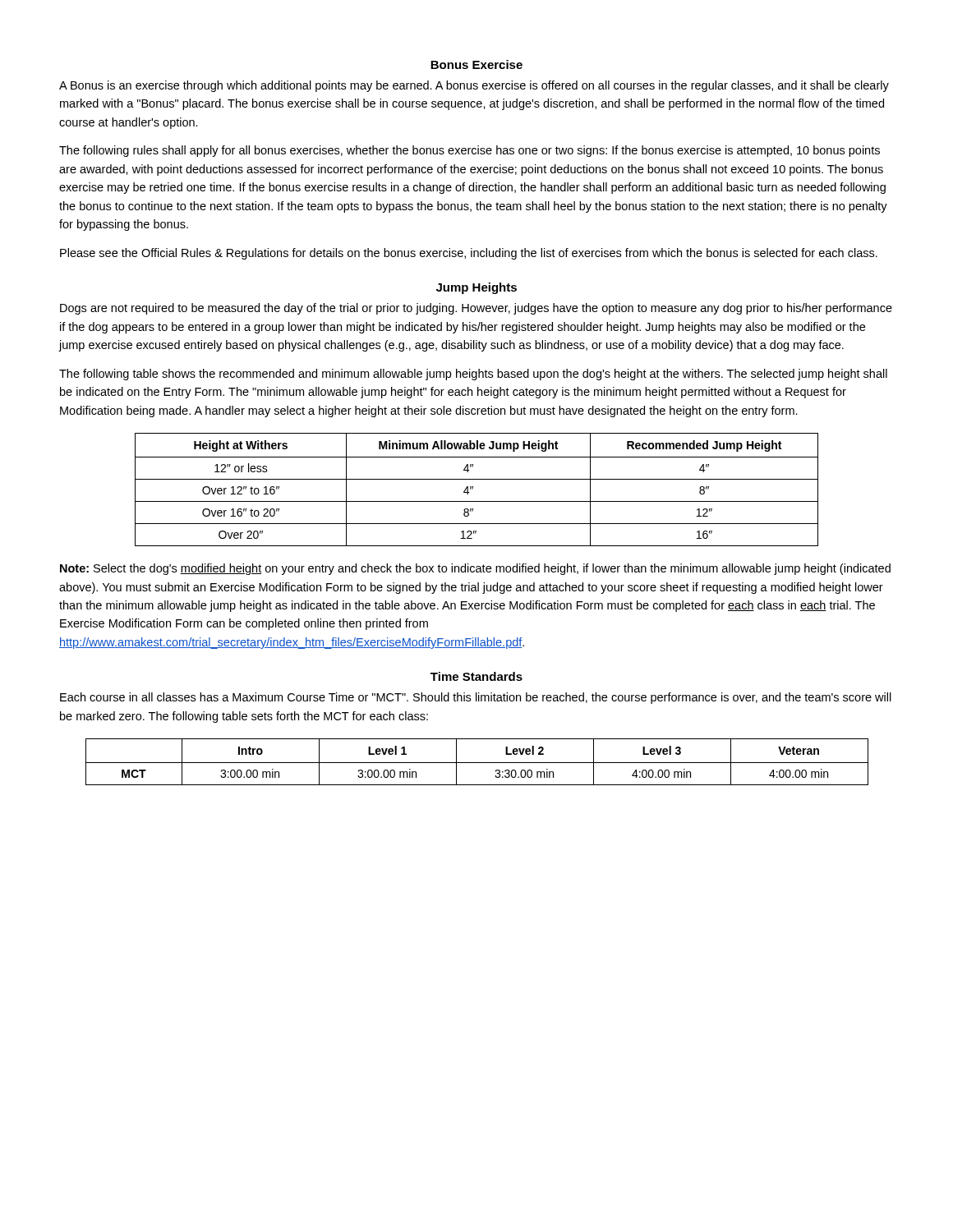This screenshot has height=1232, width=953.
Task: Locate the table with the text "Minimum Allowable Jump"
Action: (x=476, y=490)
